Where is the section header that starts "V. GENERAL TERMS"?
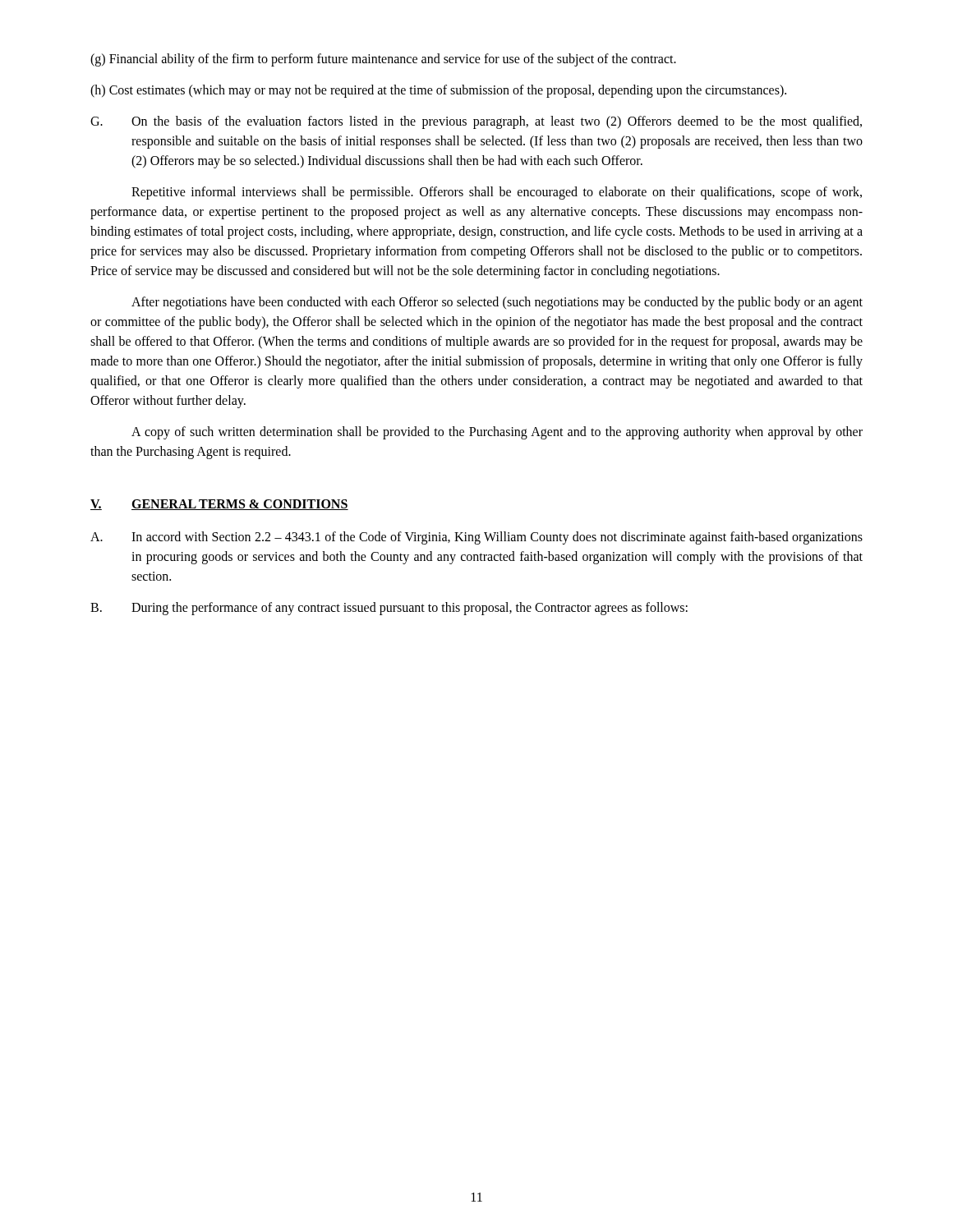Viewport: 953px width, 1232px height. coord(219,504)
